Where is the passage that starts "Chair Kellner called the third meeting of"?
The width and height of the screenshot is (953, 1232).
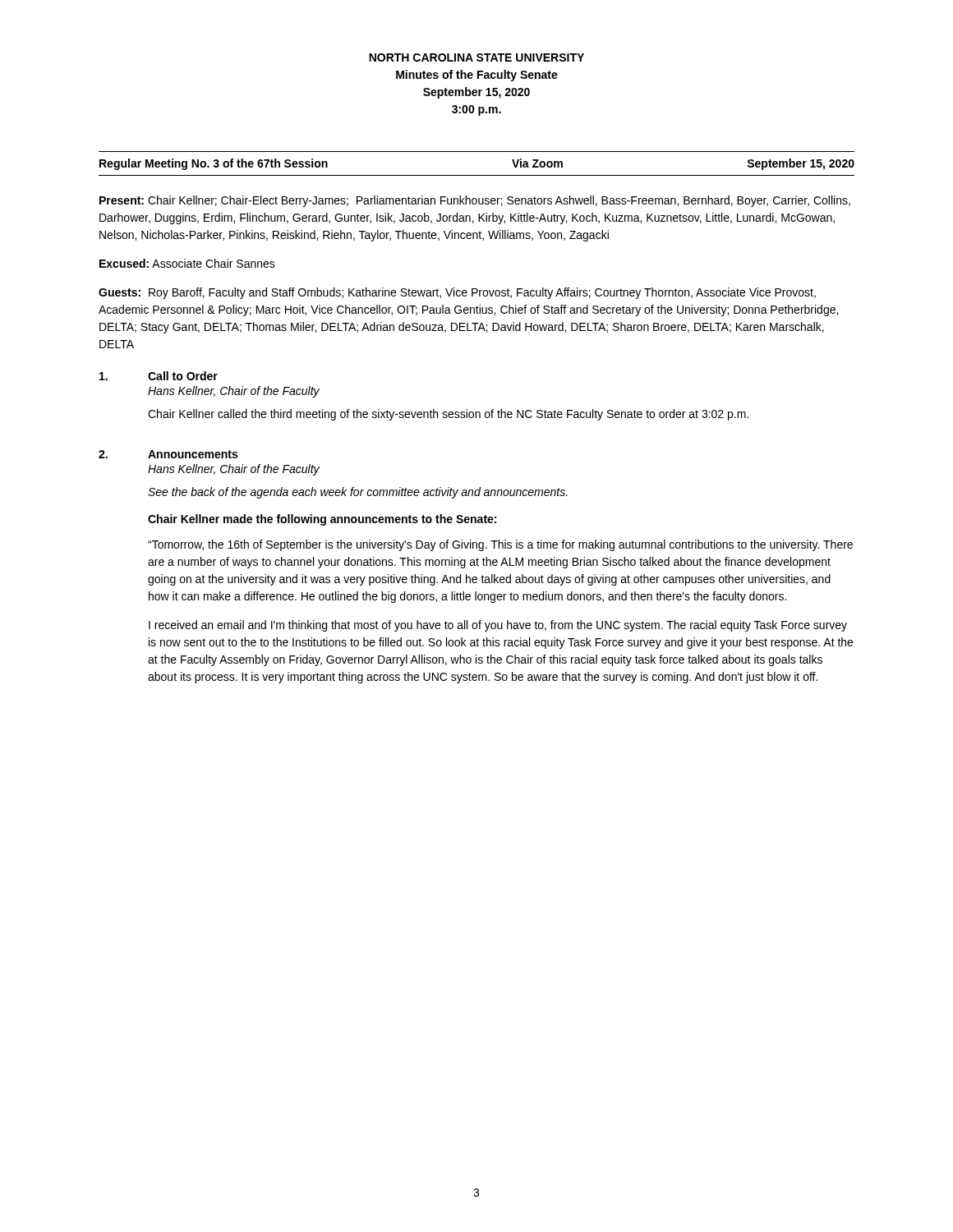point(449,414)
